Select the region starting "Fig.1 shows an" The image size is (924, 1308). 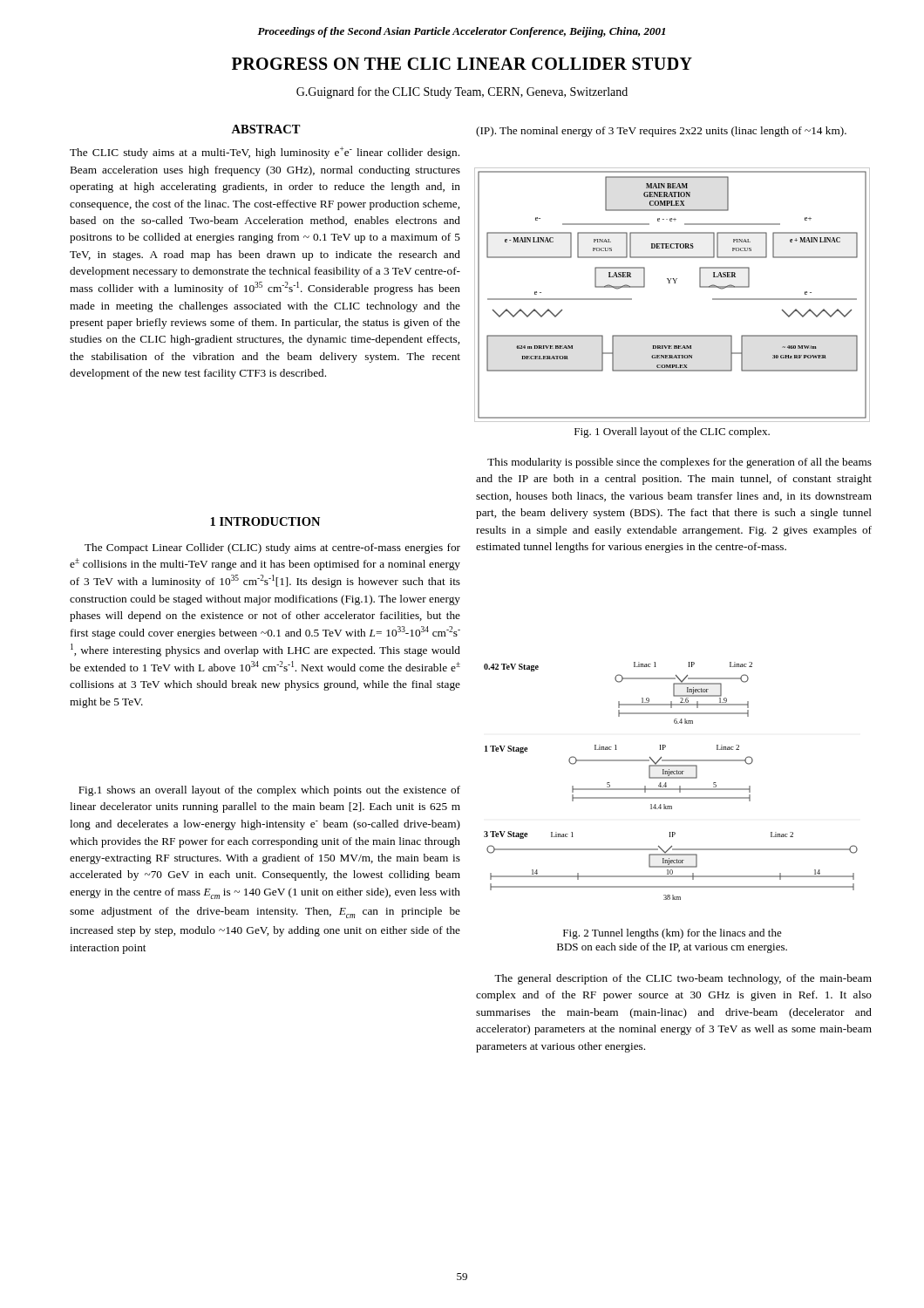265,868
